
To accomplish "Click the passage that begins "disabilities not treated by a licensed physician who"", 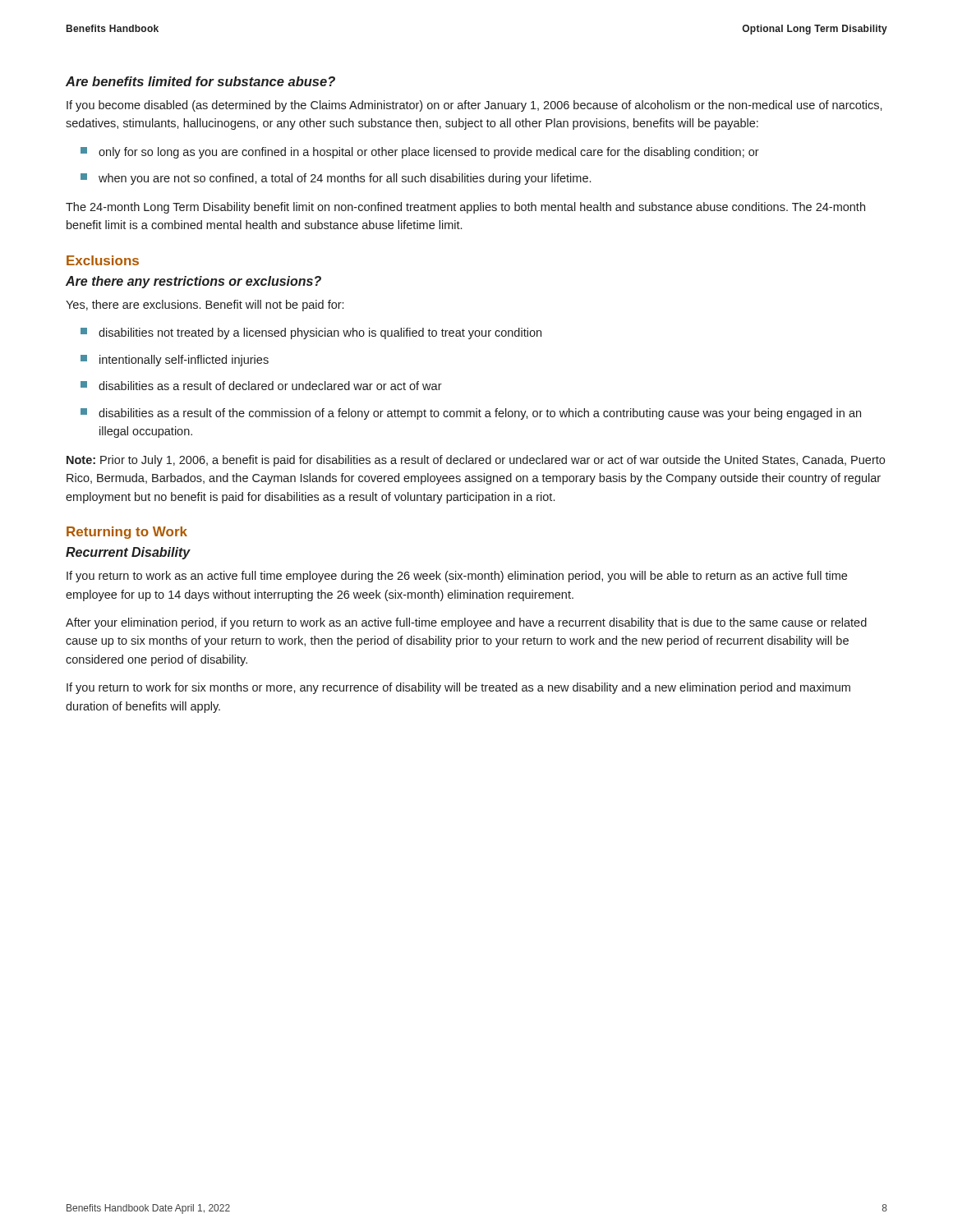I will pyautogui.click(x=311, y=333).
